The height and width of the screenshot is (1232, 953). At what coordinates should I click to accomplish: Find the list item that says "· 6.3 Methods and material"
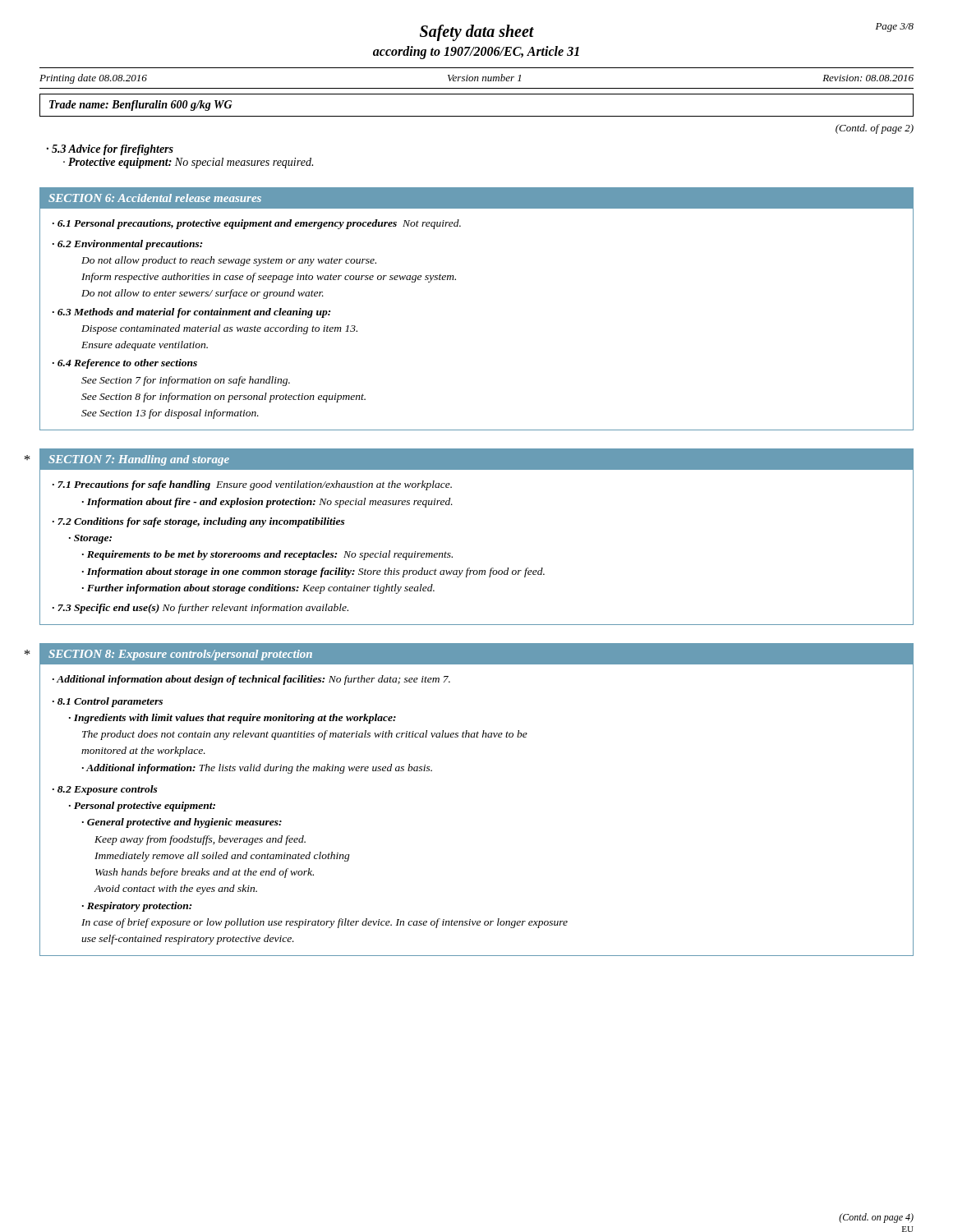coord(205,328)
